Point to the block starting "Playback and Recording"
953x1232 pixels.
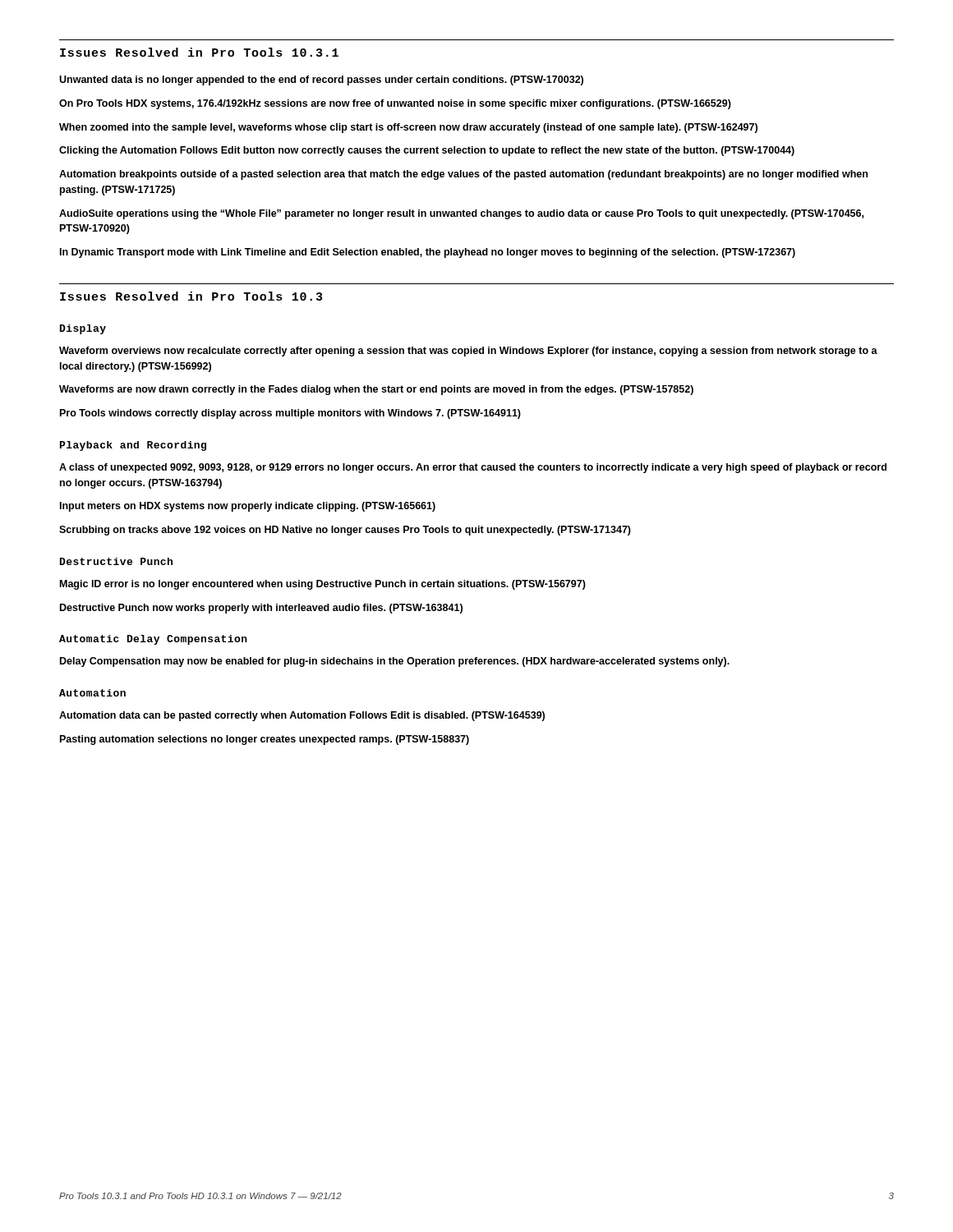tap(133, 445)
